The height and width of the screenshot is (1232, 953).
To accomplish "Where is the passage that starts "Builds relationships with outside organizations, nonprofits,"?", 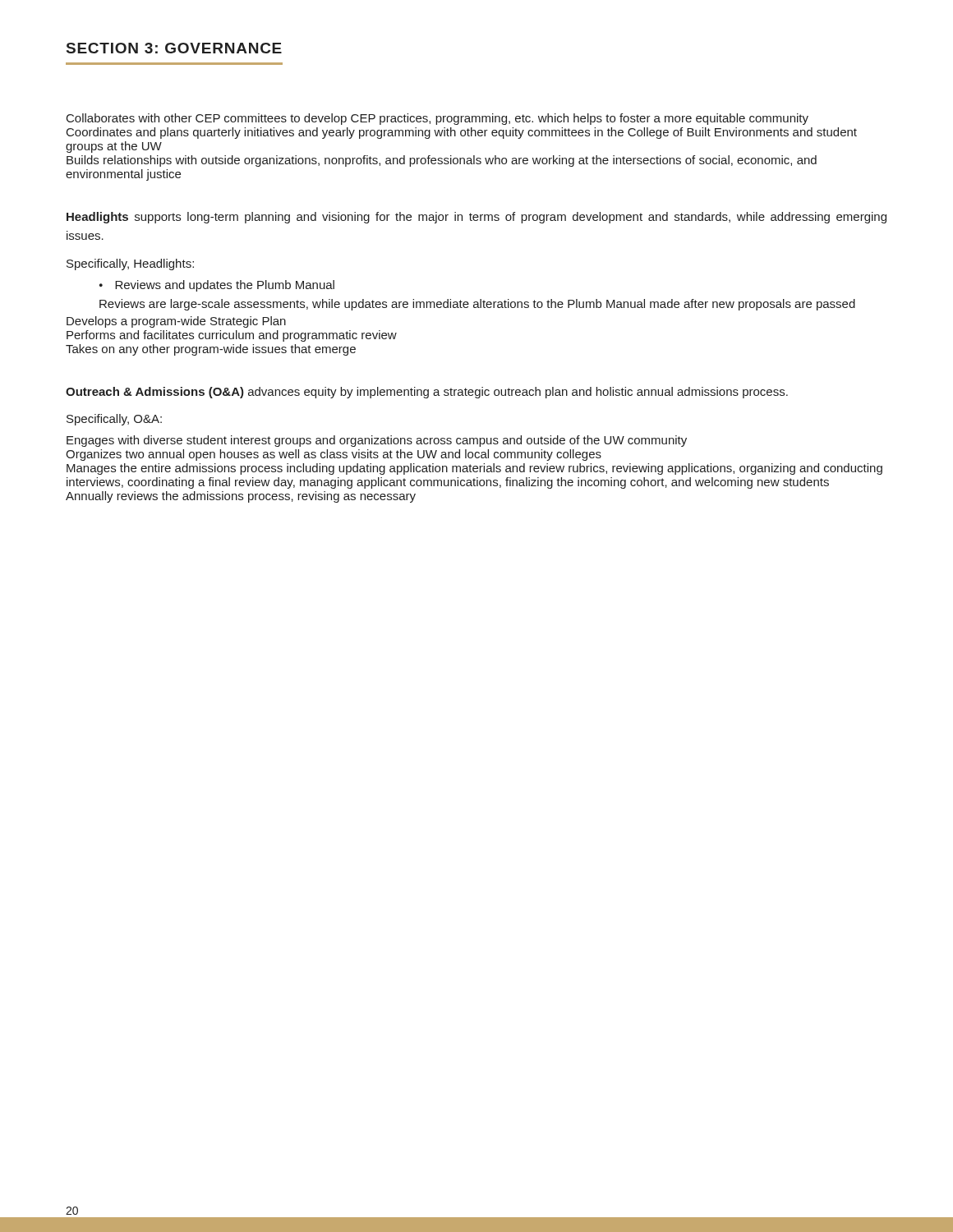I will coord(476,167).
